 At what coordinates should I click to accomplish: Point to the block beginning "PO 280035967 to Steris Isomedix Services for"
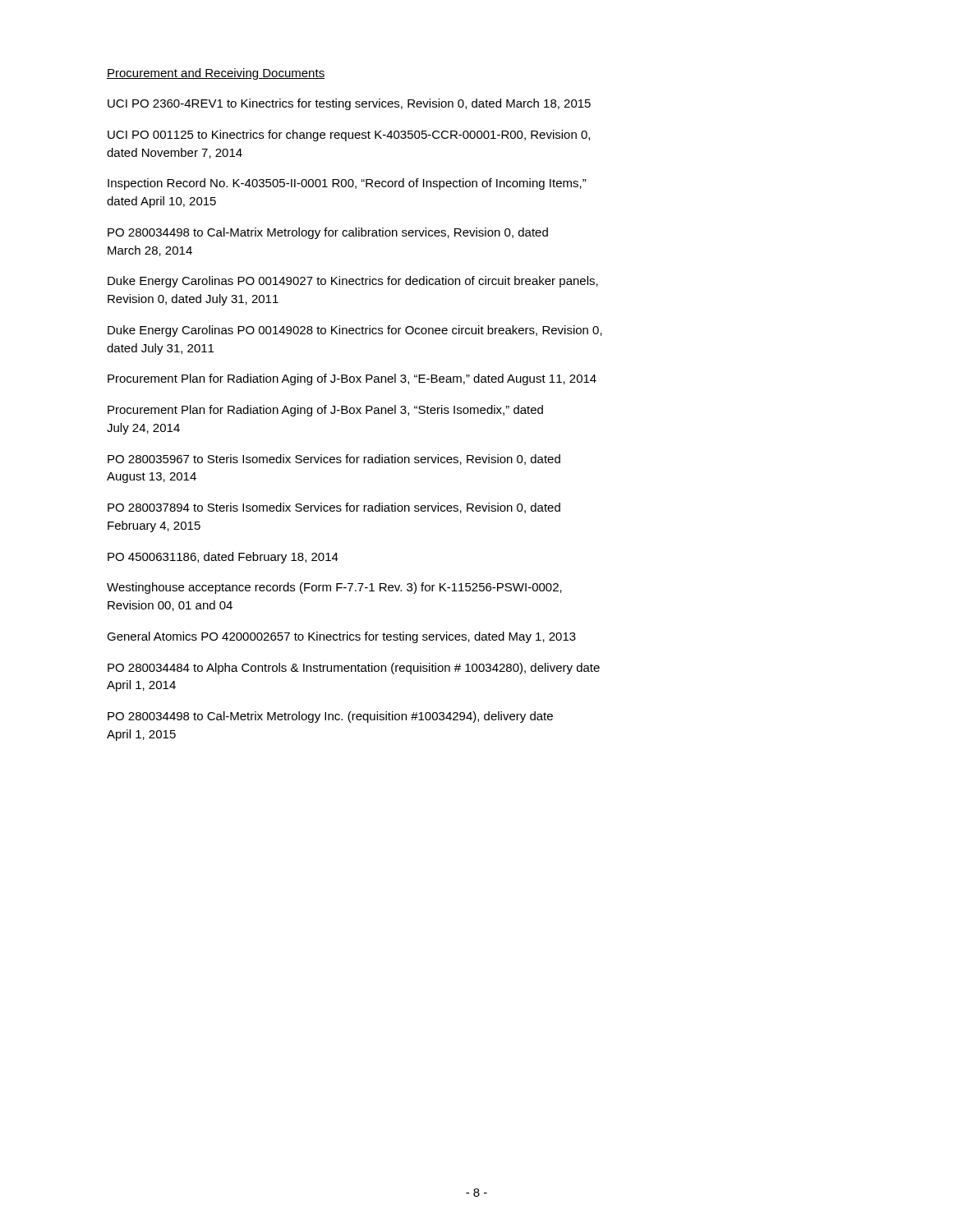(334, 467)
